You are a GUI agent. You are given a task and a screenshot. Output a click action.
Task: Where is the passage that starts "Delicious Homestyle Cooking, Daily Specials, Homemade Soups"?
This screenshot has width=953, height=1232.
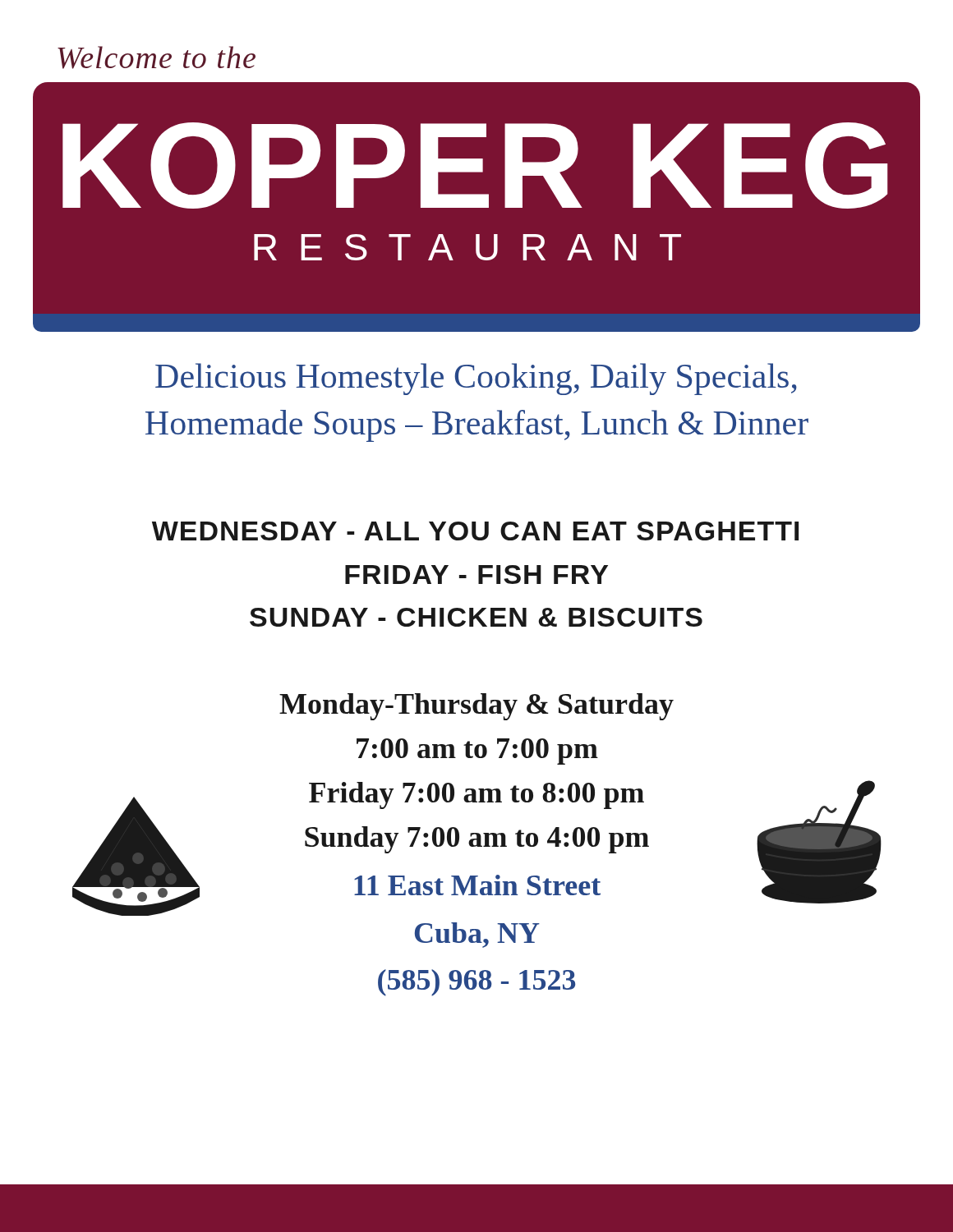[x=476, y=399]
